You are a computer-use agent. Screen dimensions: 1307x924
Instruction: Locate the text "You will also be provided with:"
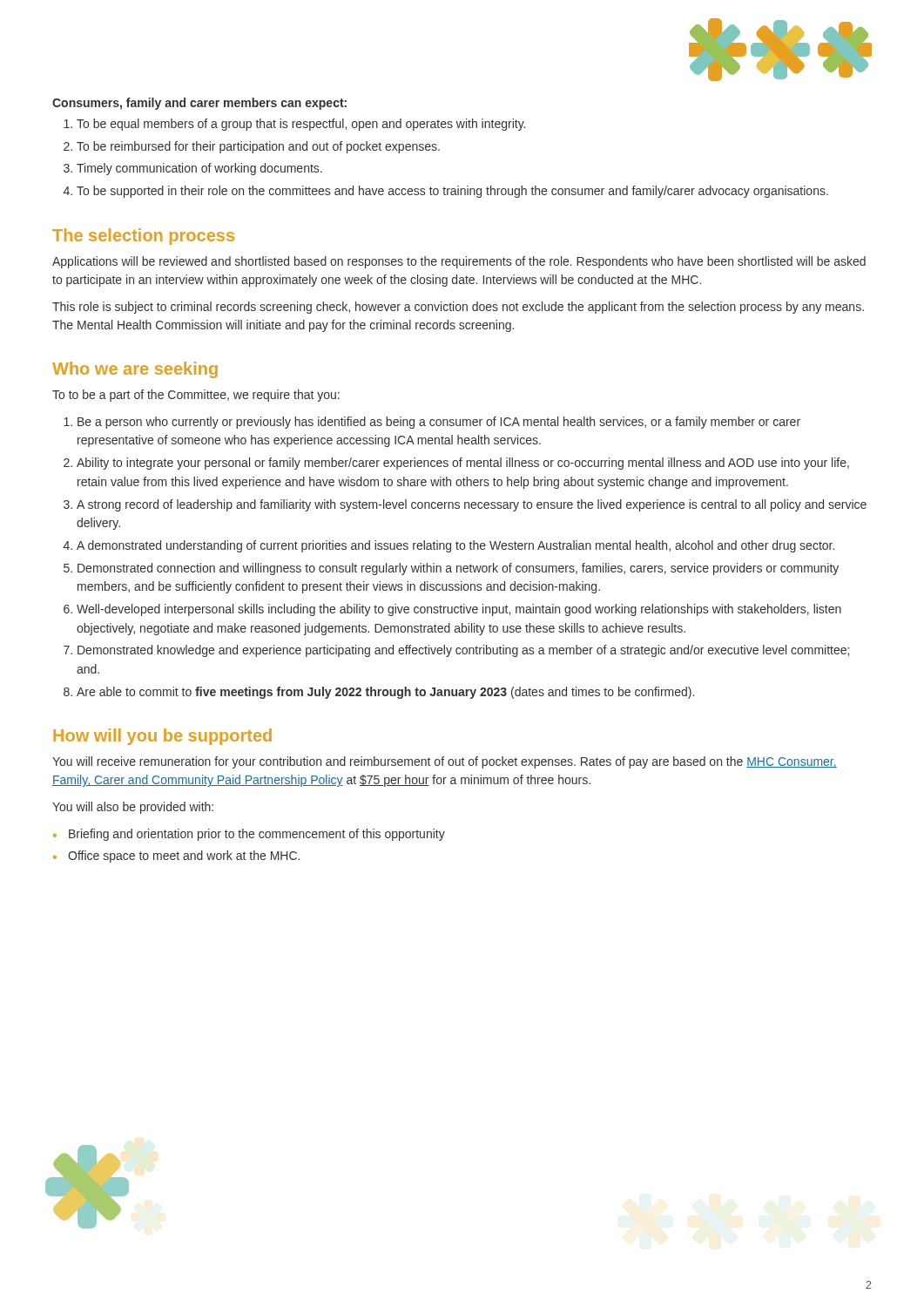pyautogui.click(x=133, y=808)
